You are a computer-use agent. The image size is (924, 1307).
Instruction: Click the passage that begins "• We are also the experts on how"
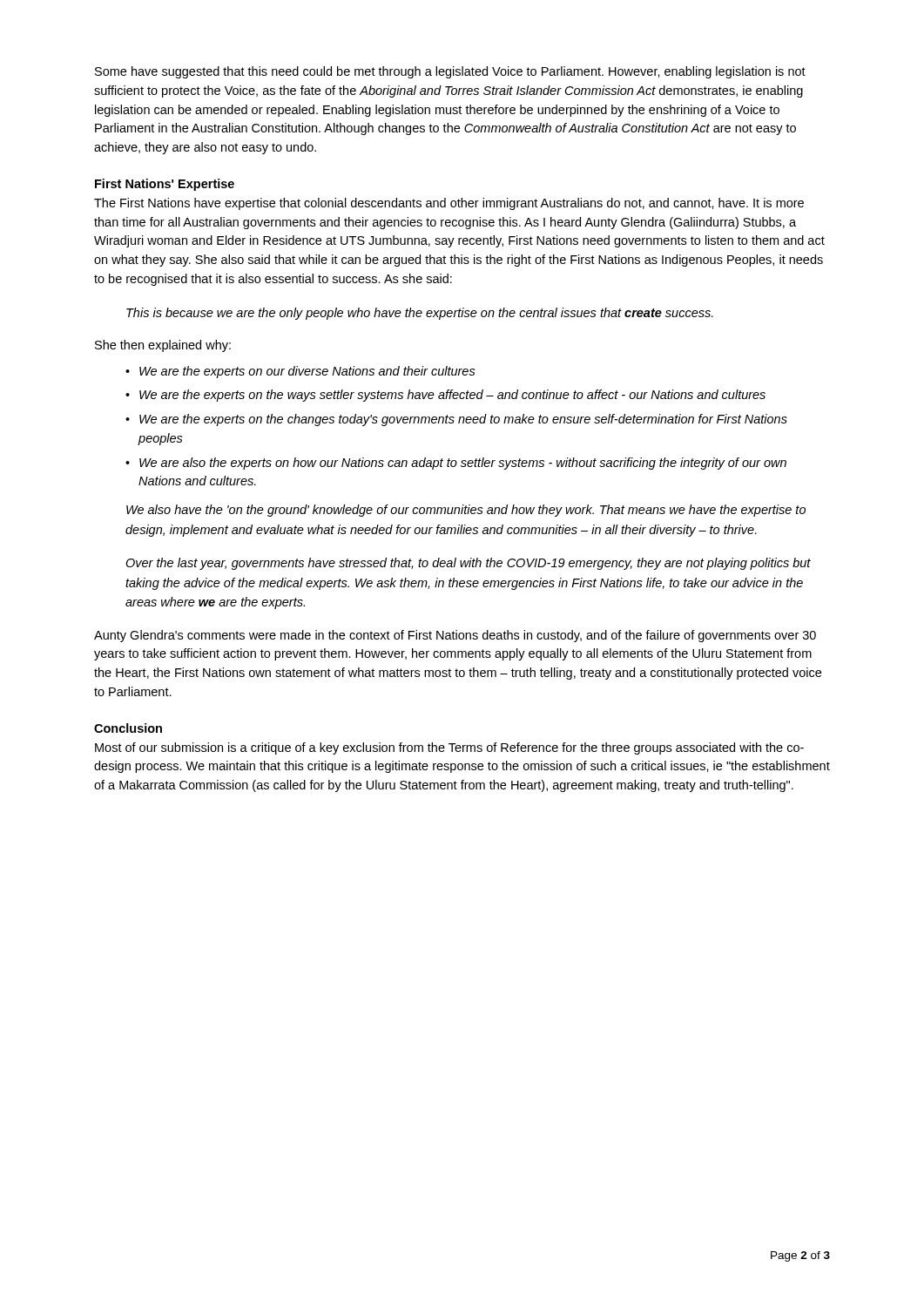point(478,473)
